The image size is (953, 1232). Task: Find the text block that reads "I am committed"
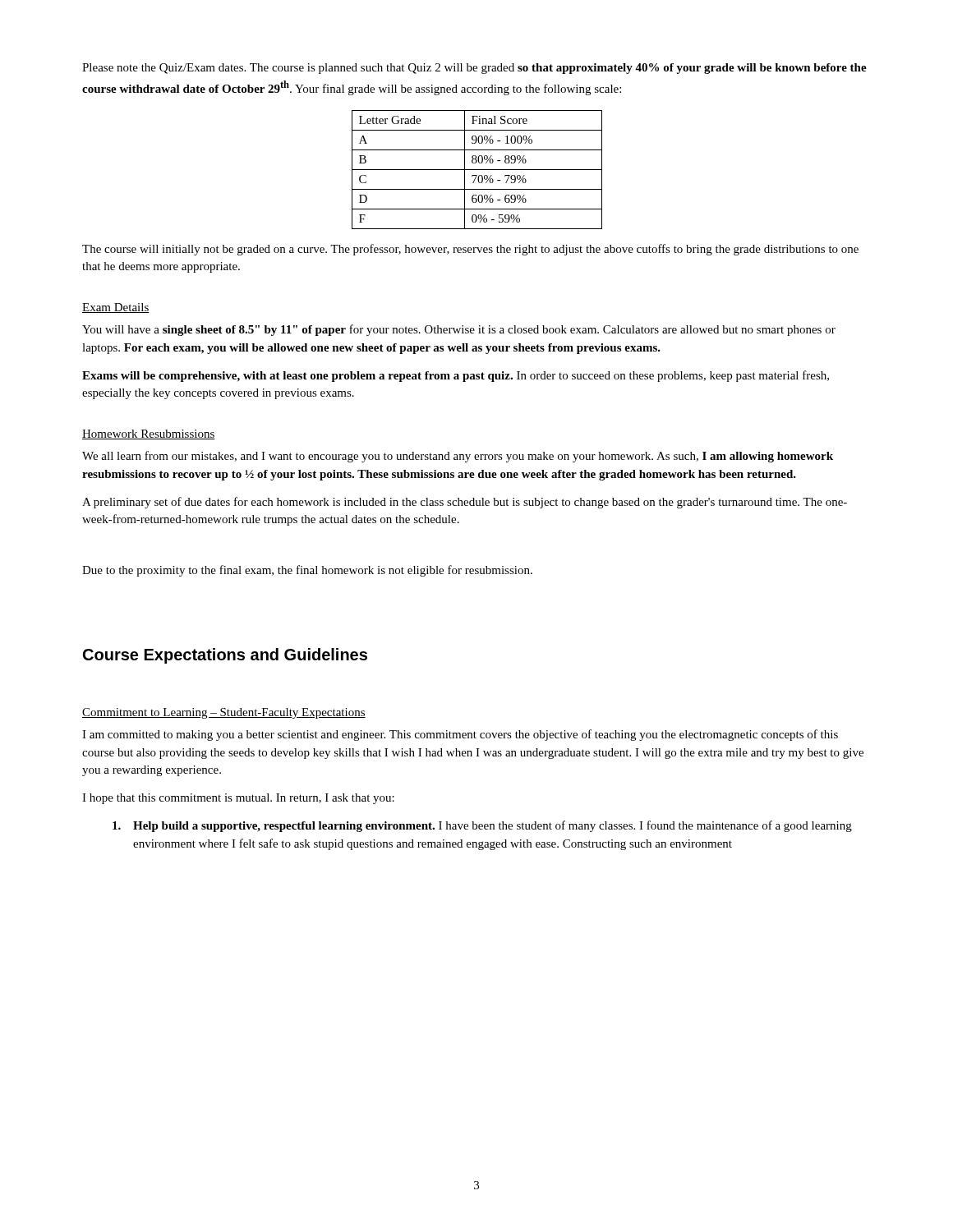coord(473,752)
